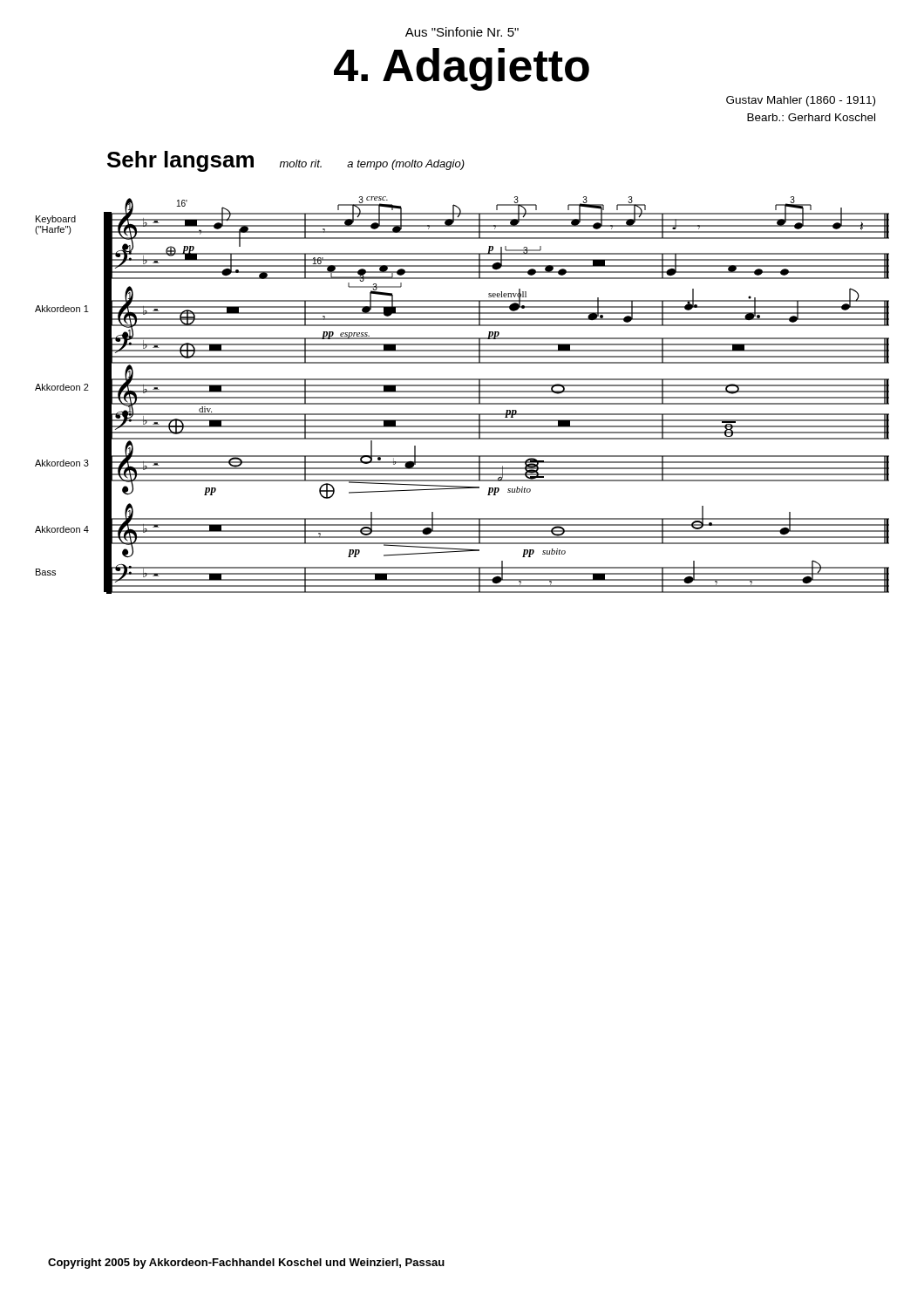Find the block on this page that starts "Gustav Mahler (1860 - 1911) Bearb.: Gerhard"
Viewport: 924px width, 1308px height.
pos(801,109)
